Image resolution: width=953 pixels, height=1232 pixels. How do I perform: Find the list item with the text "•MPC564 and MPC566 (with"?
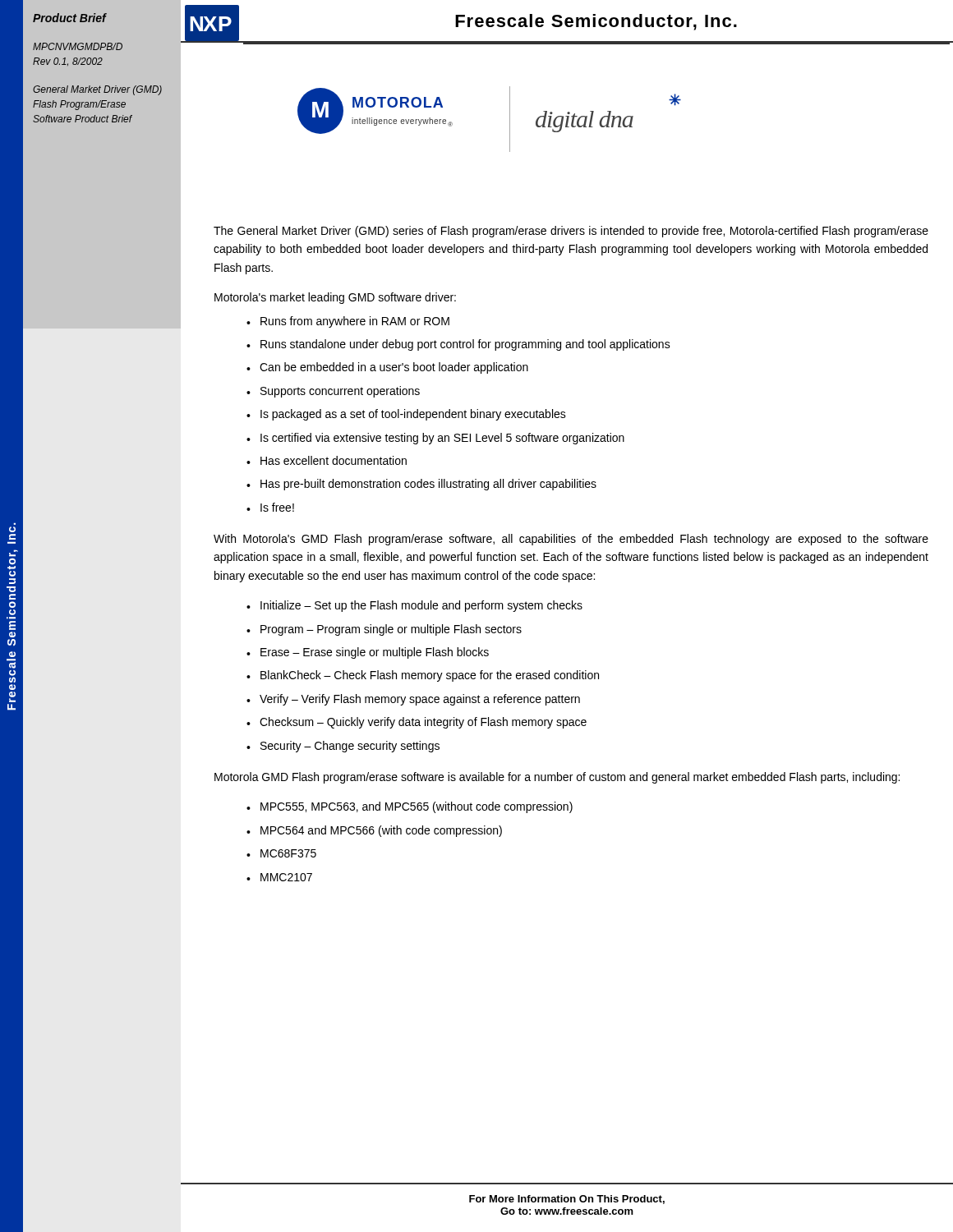pyautogui.click(x=374, y=831)
